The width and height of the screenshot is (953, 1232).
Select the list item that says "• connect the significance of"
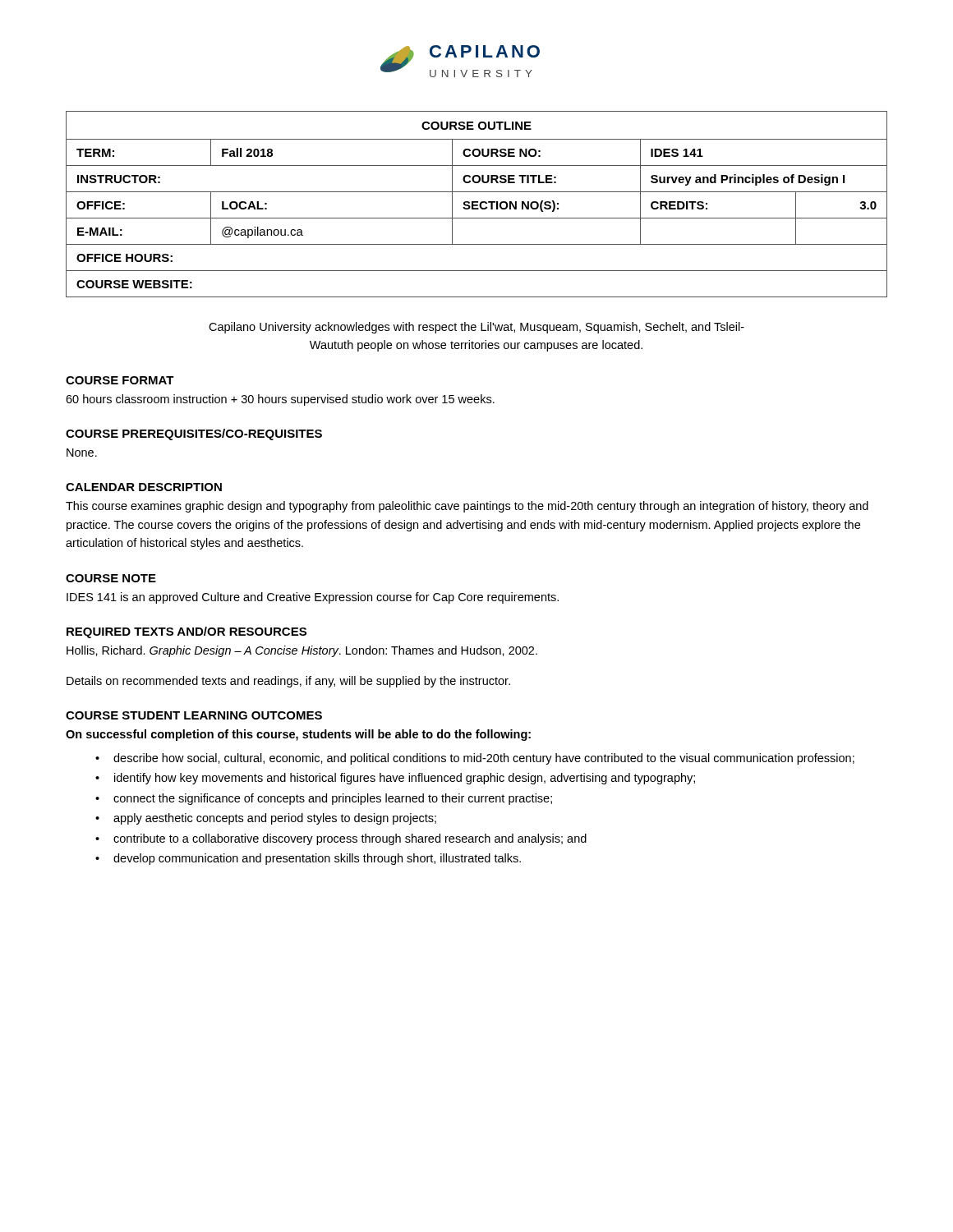tap(491, 798)
